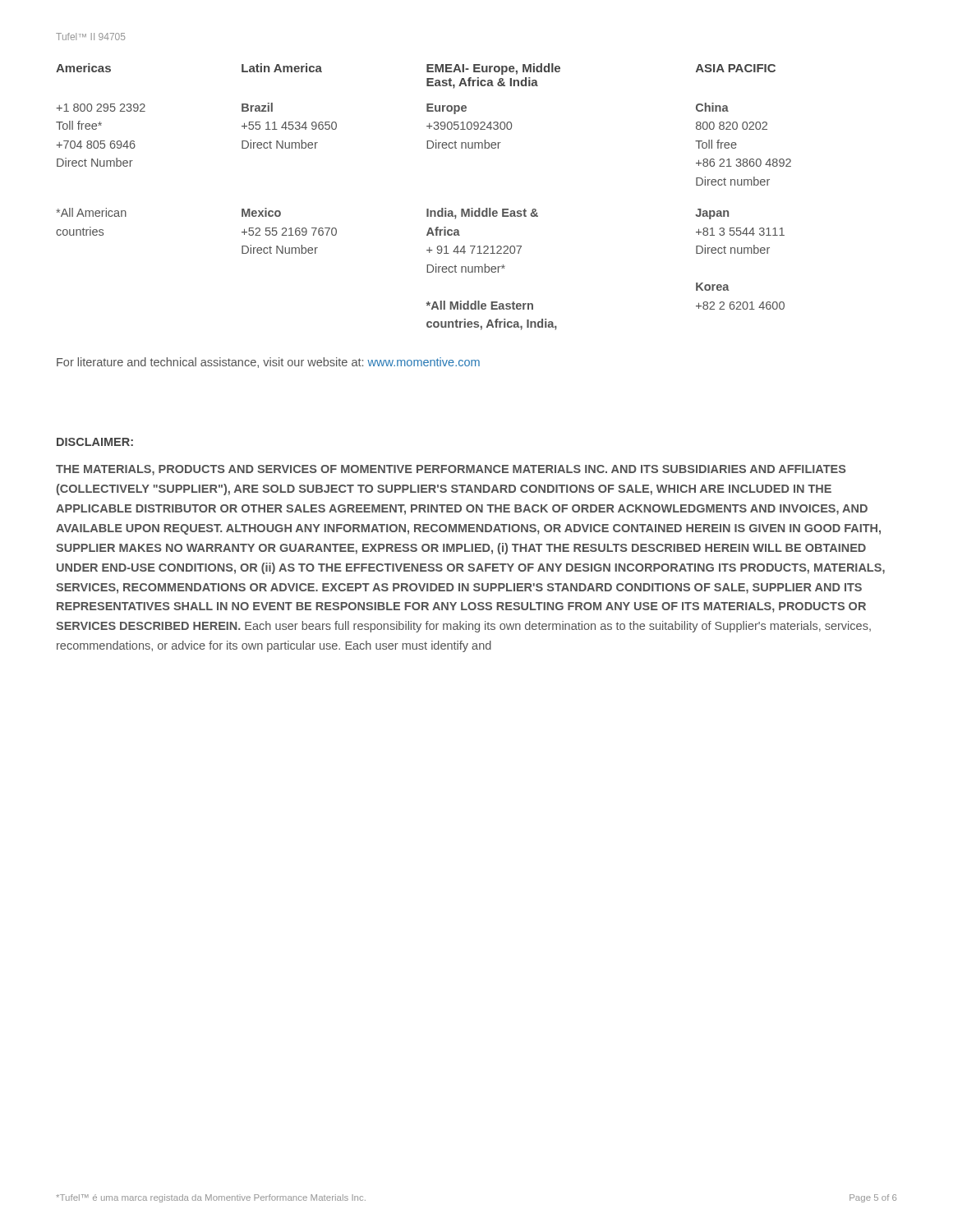The height and width of the screenshot is (1232, 953).
Task: Find the text block with the text "THE MATERIALS, PRODUCTS"
Action: [470, 557]
